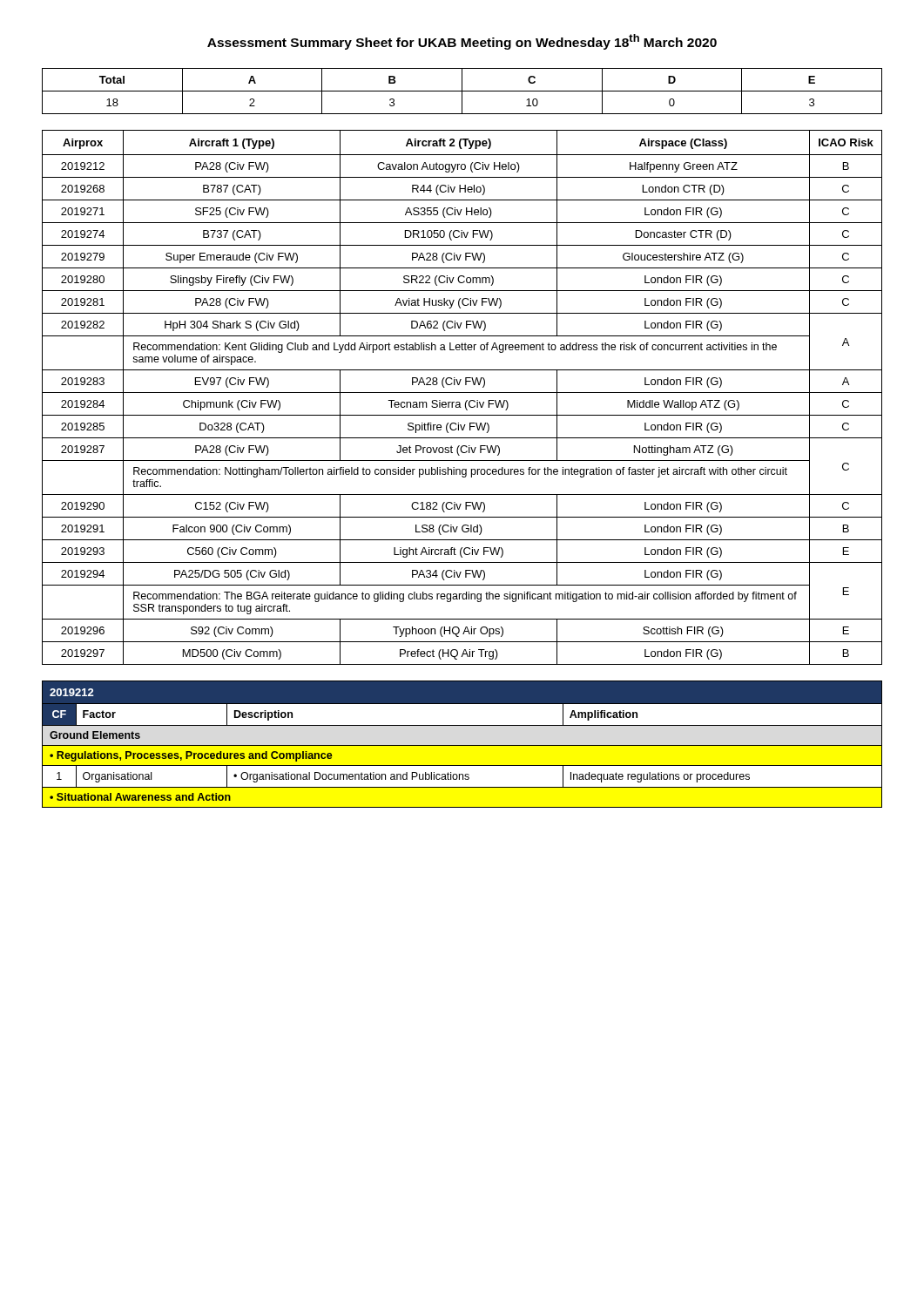The image size is (924, 1307).
Task: Locate the table with the text "PA28 (Civ FW)"
Action: (x=462, y=397)
